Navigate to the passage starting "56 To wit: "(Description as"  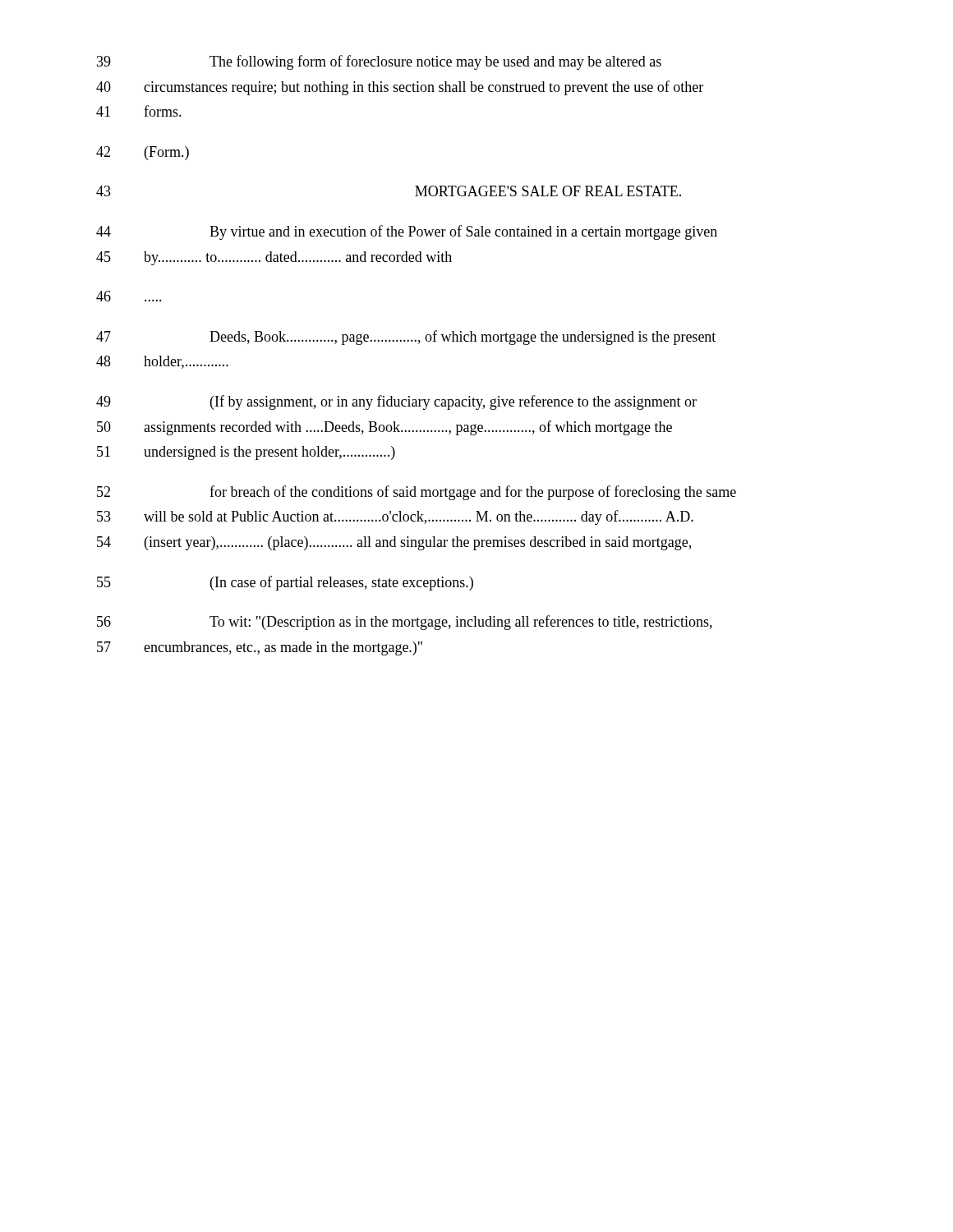point(476,635)
